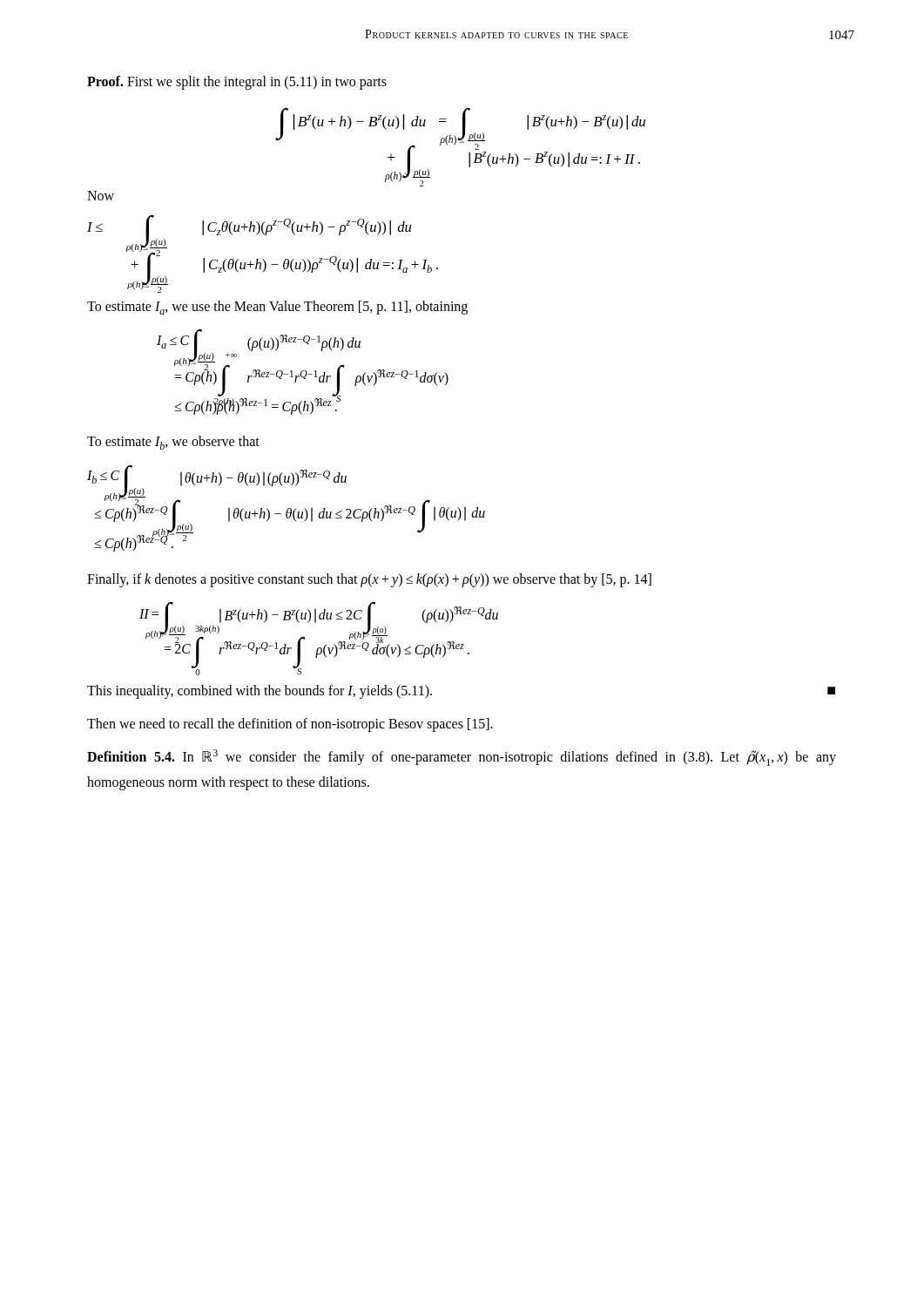Find the block starting "Ia ≤ C ∫ ρ(h)≤ρ(u)2 (ρ(u))ℜez−Q−1ρ(h) du"
This screenshot has width=924, height=1307.
pos(496,371)
